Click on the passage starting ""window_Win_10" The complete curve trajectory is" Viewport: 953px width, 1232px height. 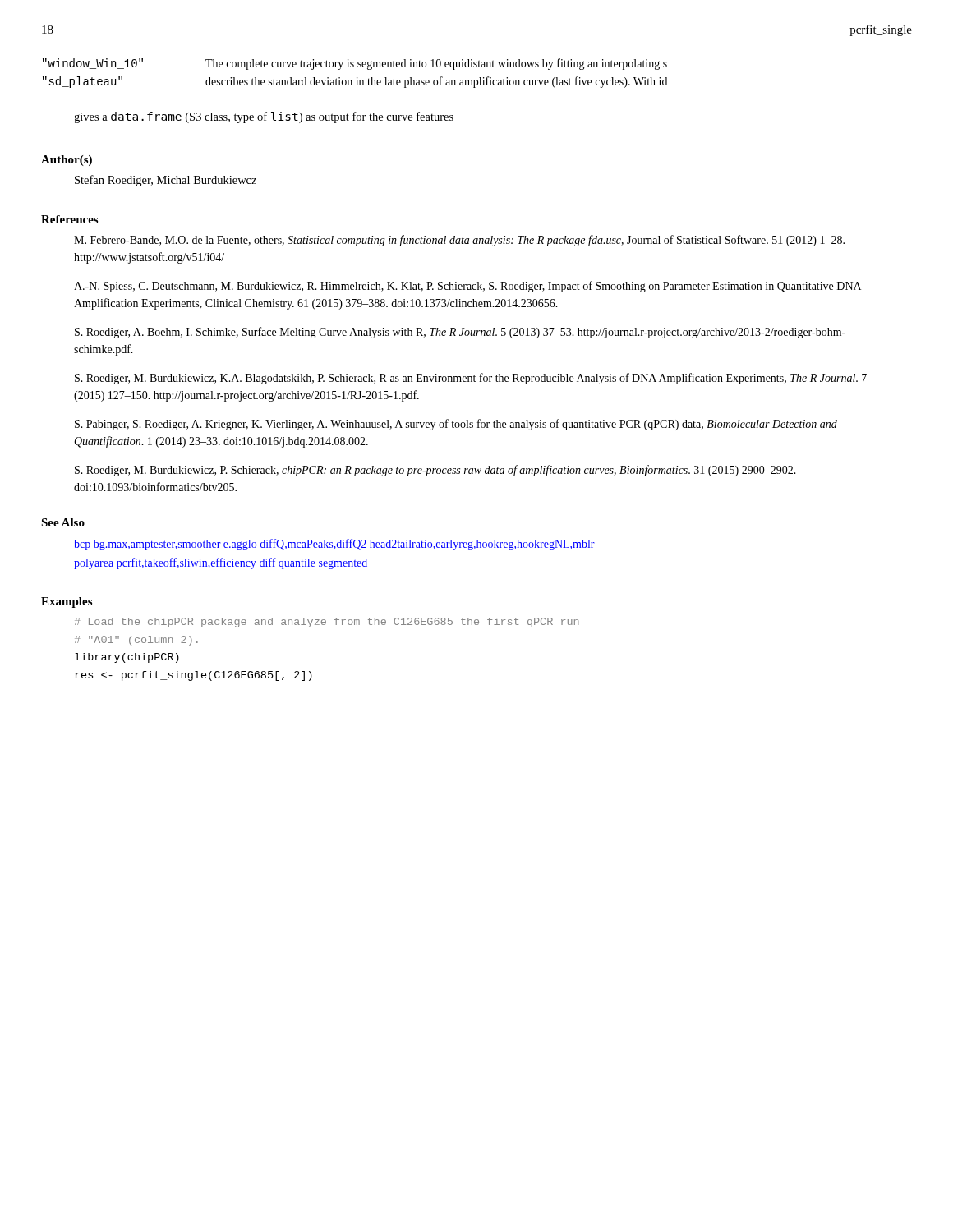[x=476, y=64]
